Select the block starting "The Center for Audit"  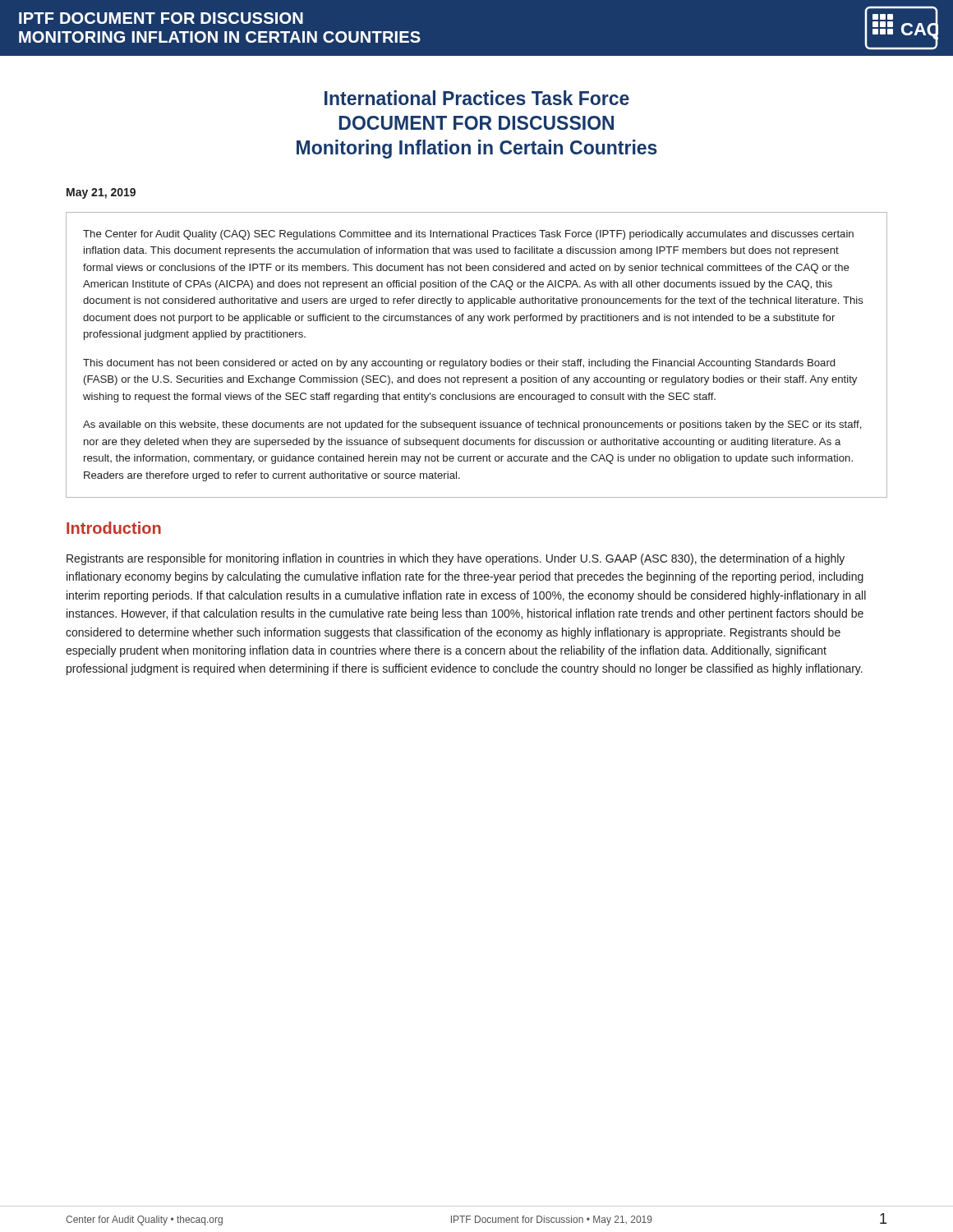click(x=476, y=355)
